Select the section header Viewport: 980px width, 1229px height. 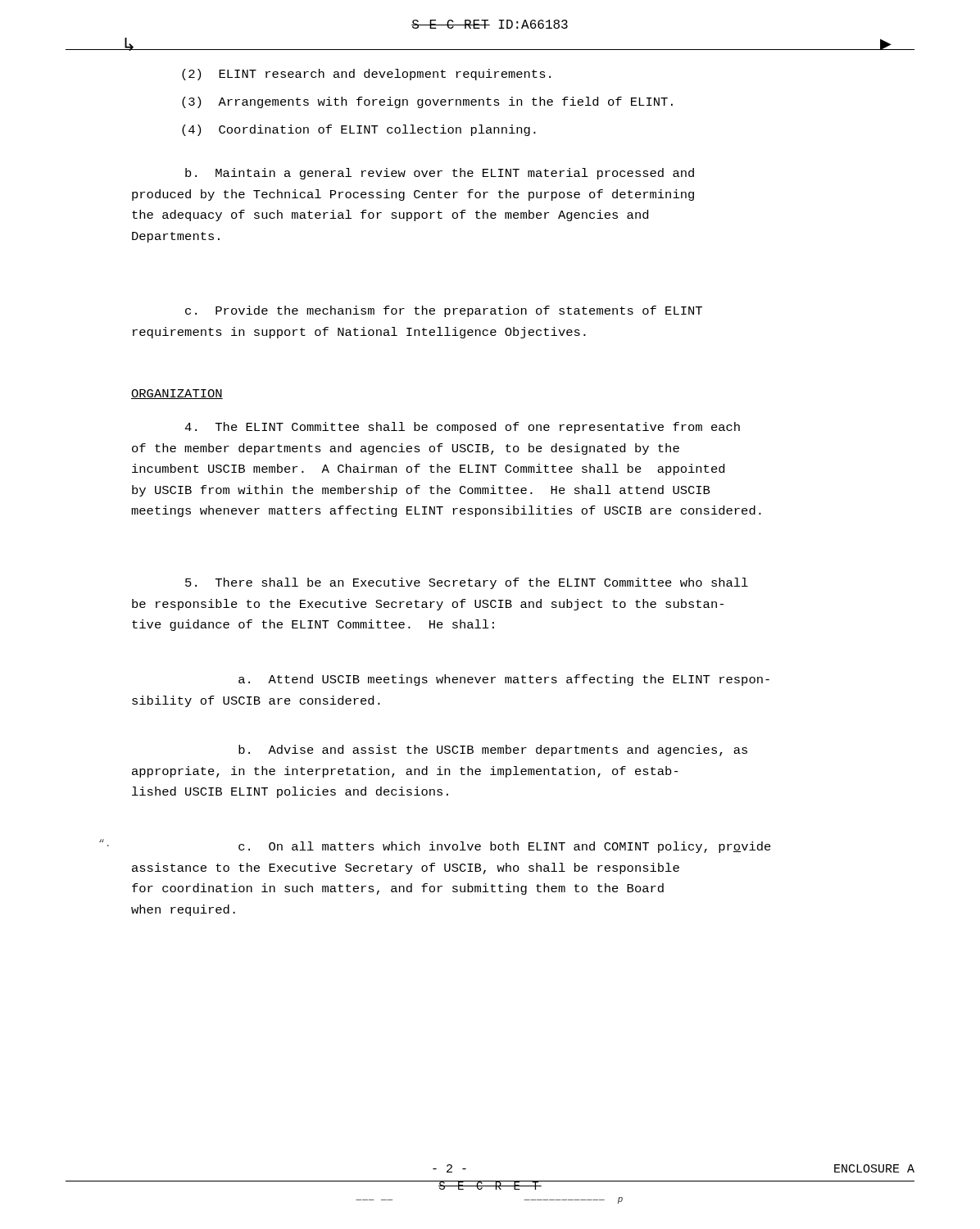pos(177,394)
